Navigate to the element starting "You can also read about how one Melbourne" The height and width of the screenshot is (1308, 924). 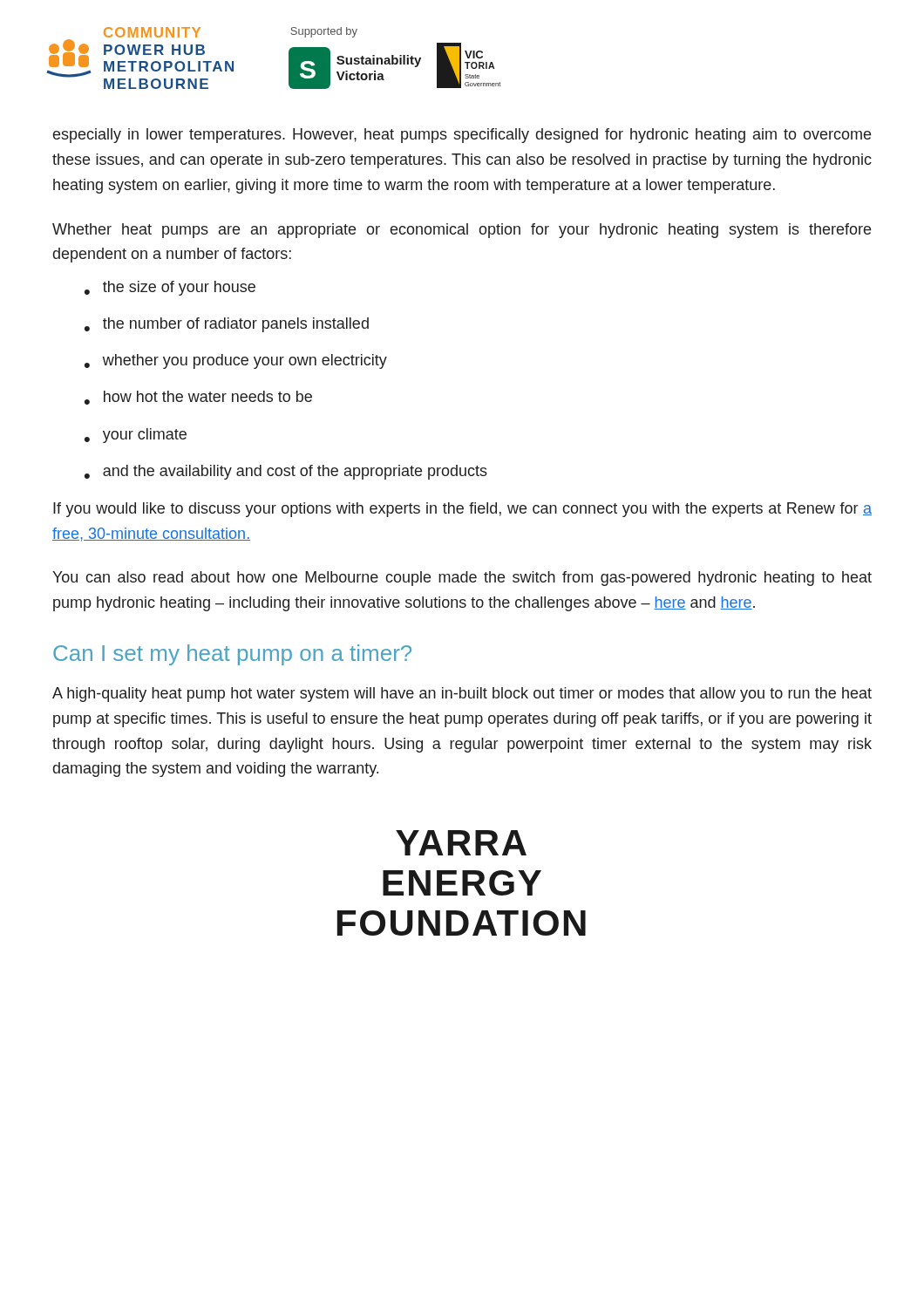462,590
